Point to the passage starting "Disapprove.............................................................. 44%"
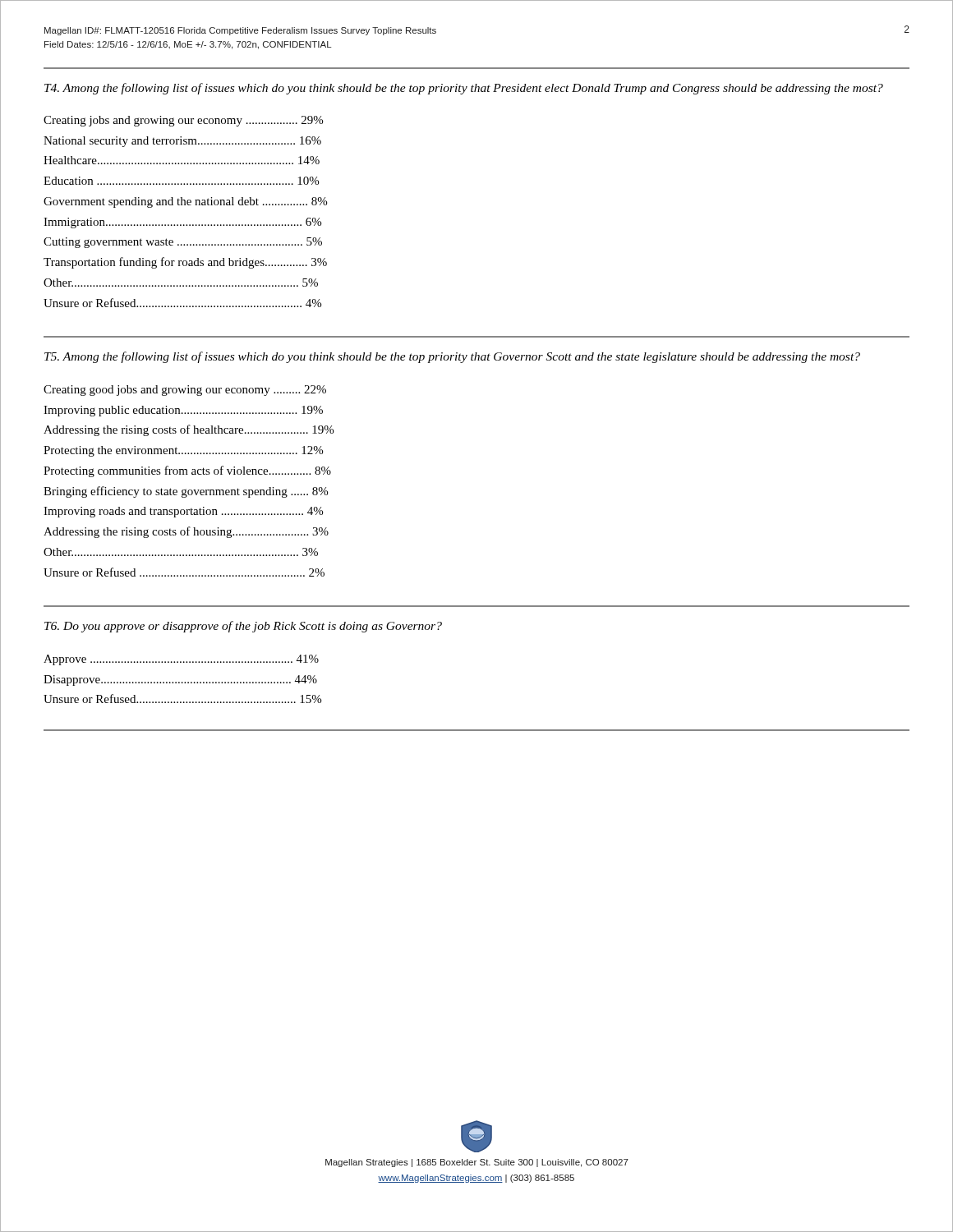The width and height of the screenshot is (953, 1232). (x=180, y=679)
